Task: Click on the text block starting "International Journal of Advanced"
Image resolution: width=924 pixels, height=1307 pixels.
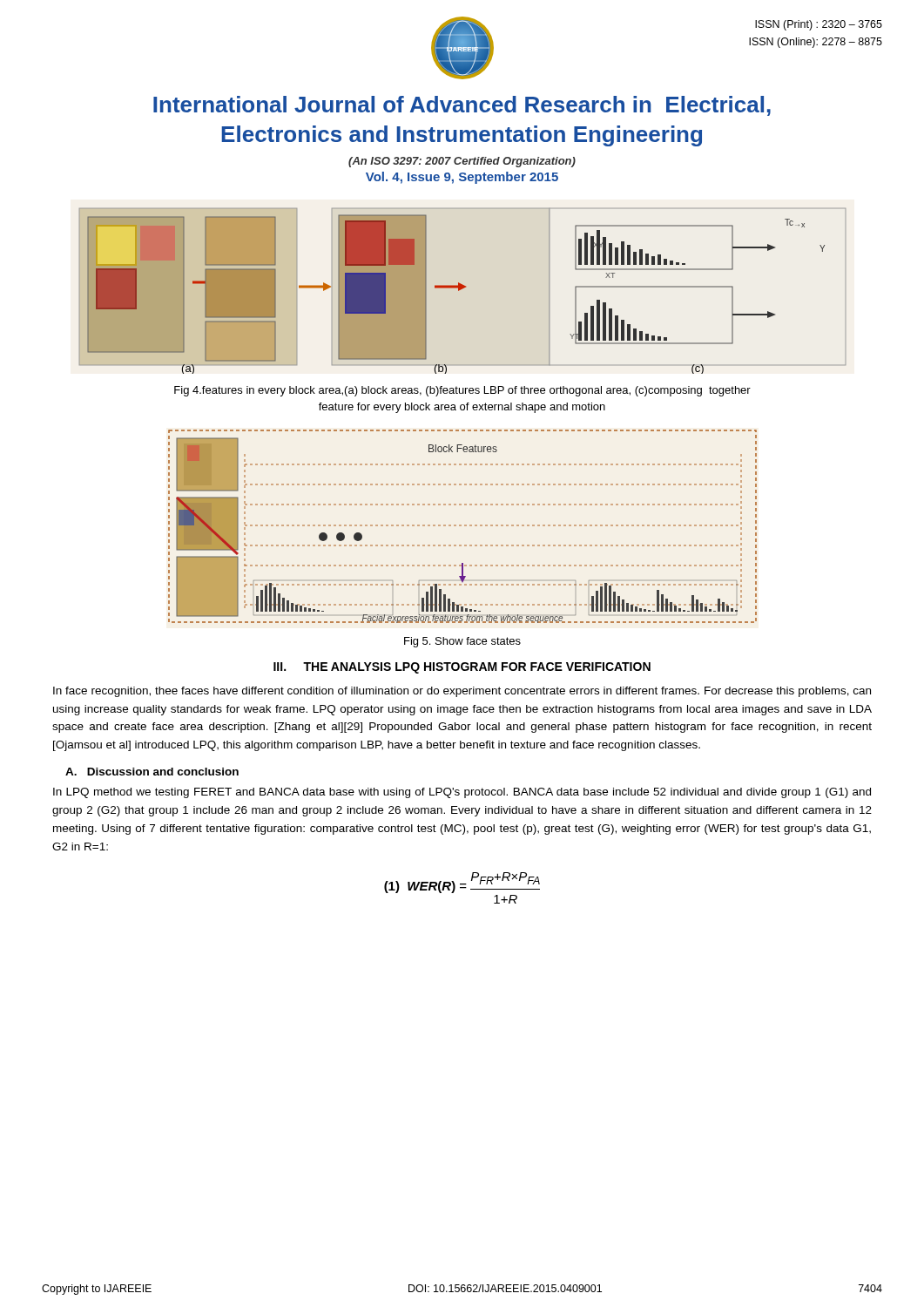Action: pos(462,120)
